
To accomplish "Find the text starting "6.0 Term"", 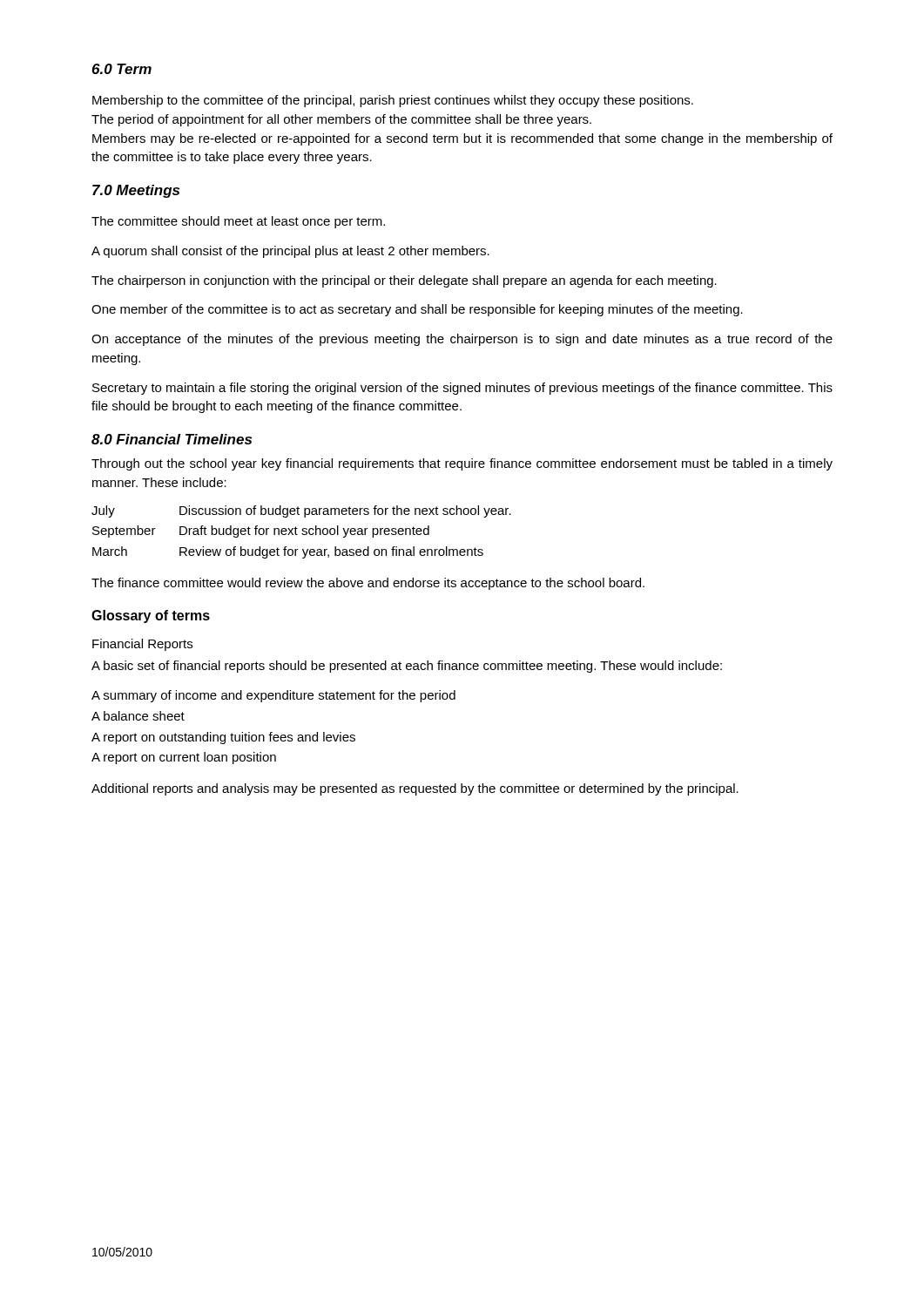I will (x=122, y=69).
